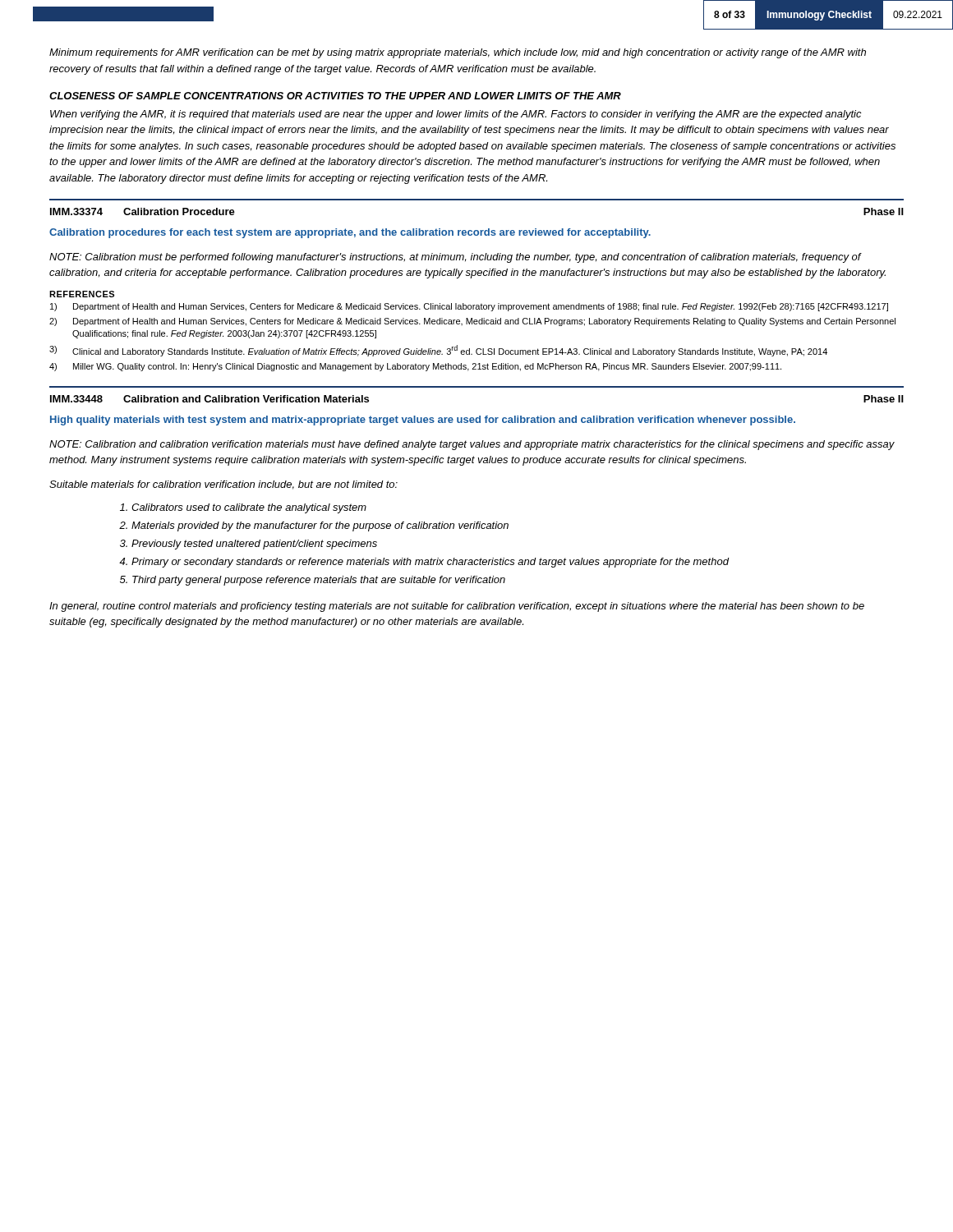Point to the block beginning "3) Clinical and Laboratory Standards Institute. Evaluation of"
This screenshot has height=1232, width=953.
click(438, 350)
